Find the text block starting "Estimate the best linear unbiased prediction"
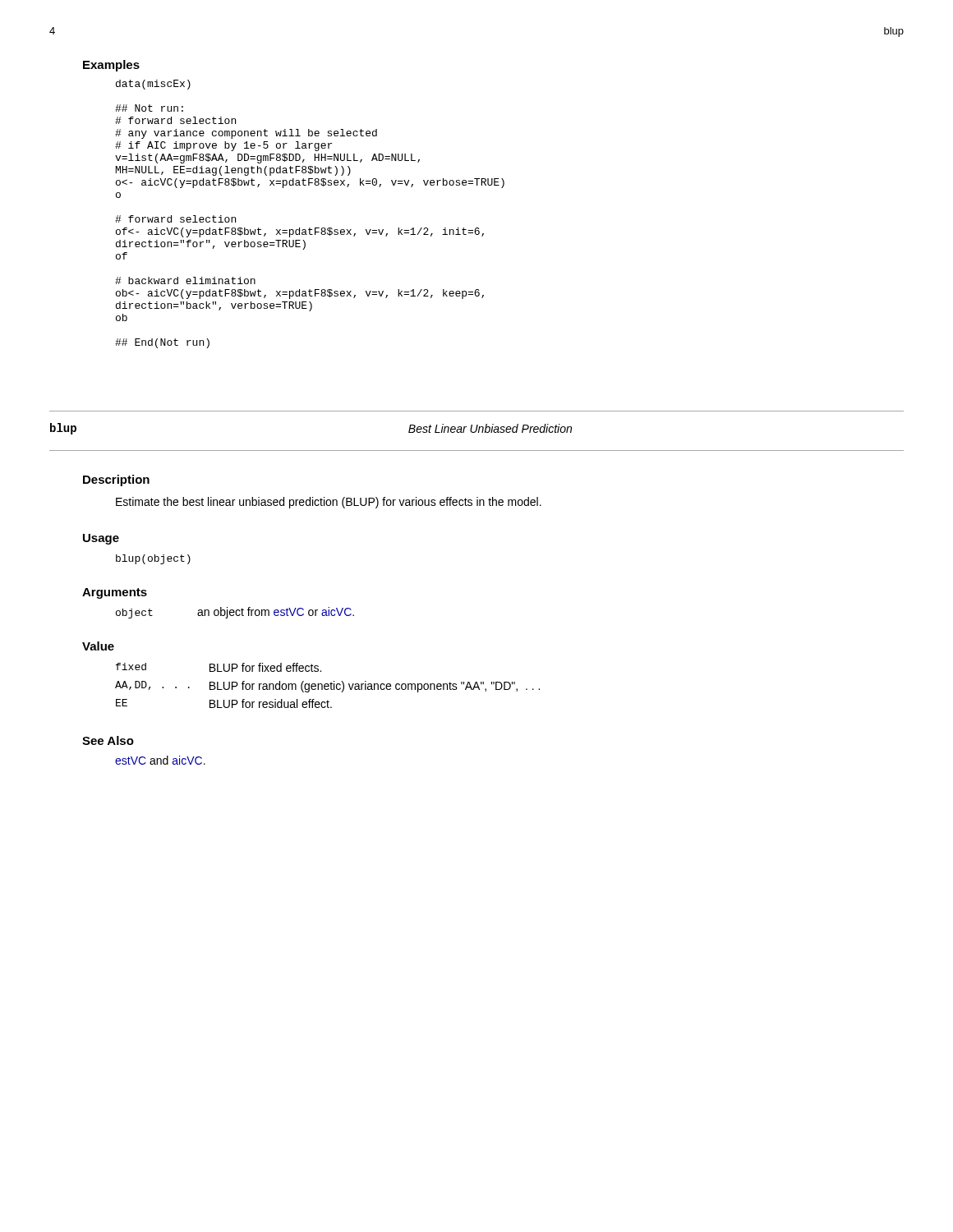This screenshot has width=953, height=1232. (328, 502)
